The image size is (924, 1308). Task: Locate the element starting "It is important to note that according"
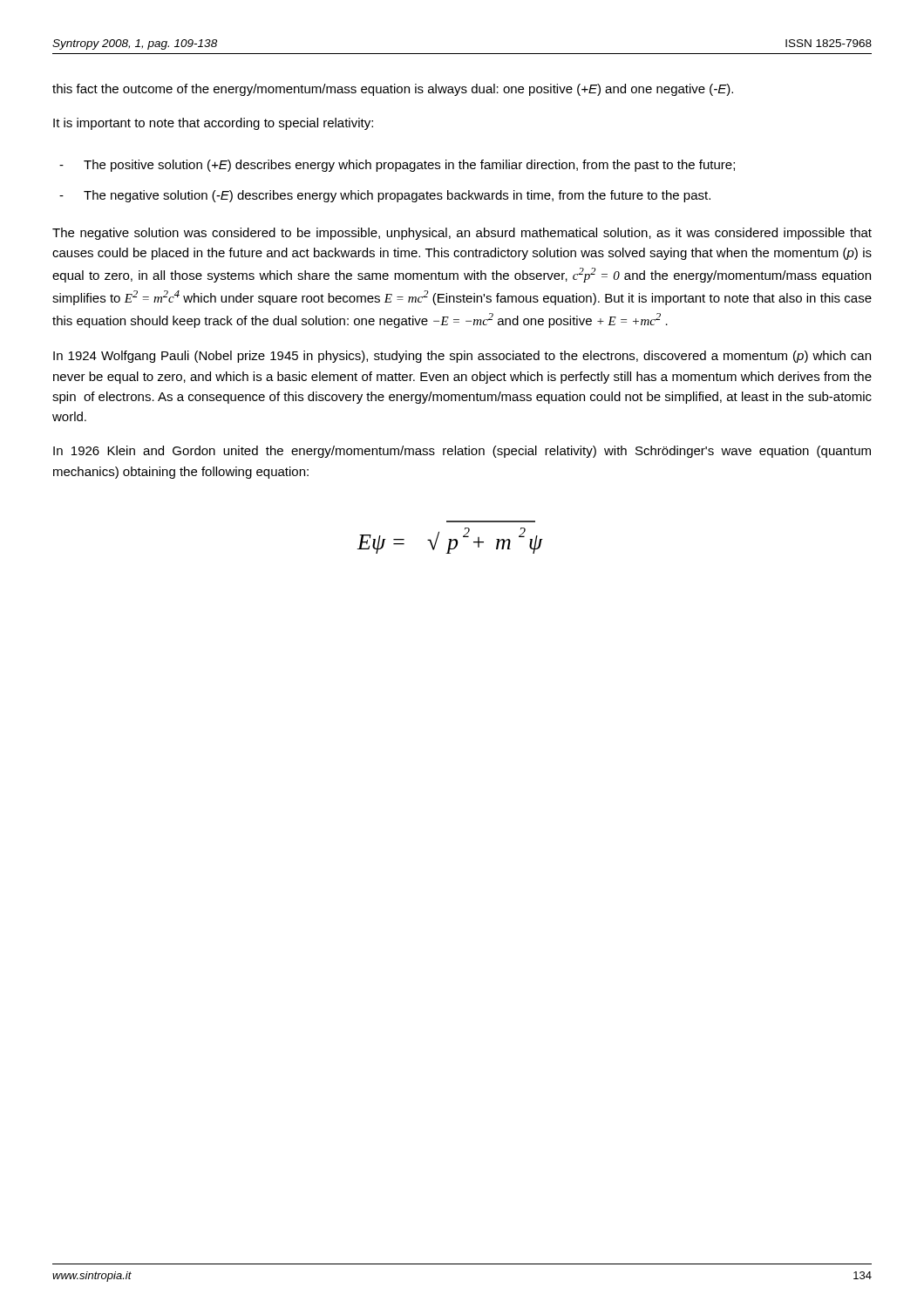(213, 124)
